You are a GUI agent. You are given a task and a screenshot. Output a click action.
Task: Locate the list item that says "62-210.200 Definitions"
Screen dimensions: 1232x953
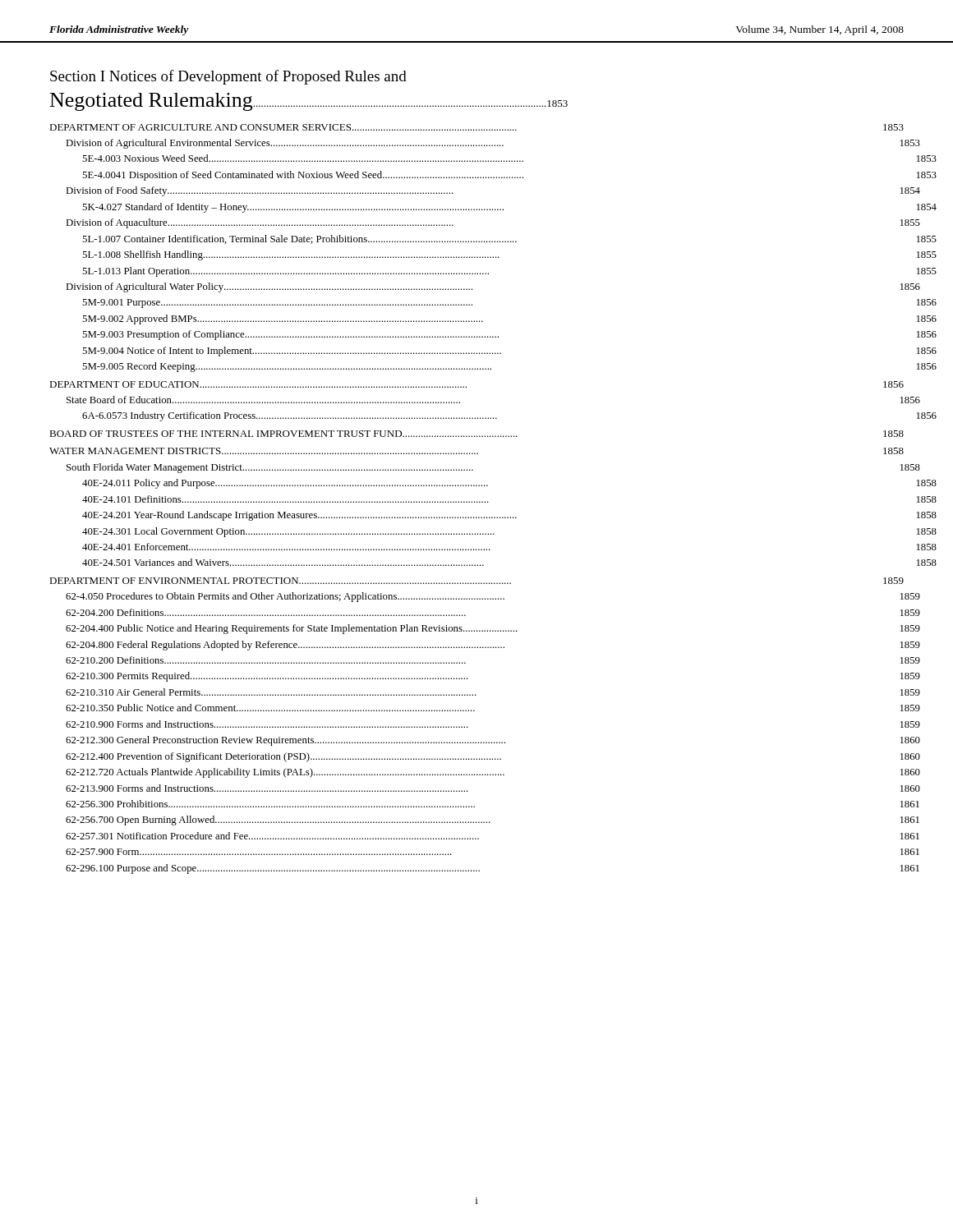pos(161,659)
